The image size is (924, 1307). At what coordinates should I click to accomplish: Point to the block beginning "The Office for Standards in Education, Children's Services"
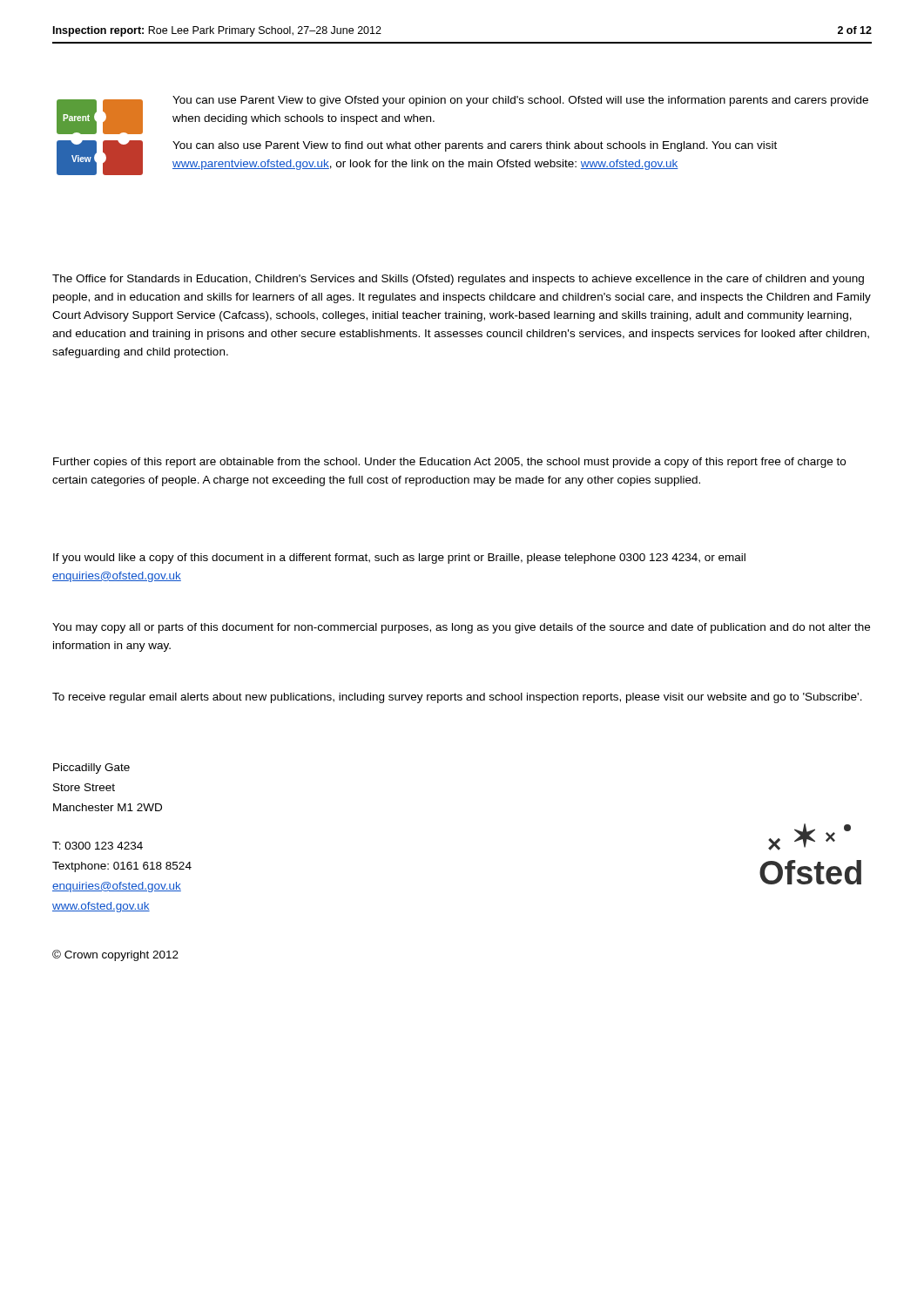[x=462, y=316]
